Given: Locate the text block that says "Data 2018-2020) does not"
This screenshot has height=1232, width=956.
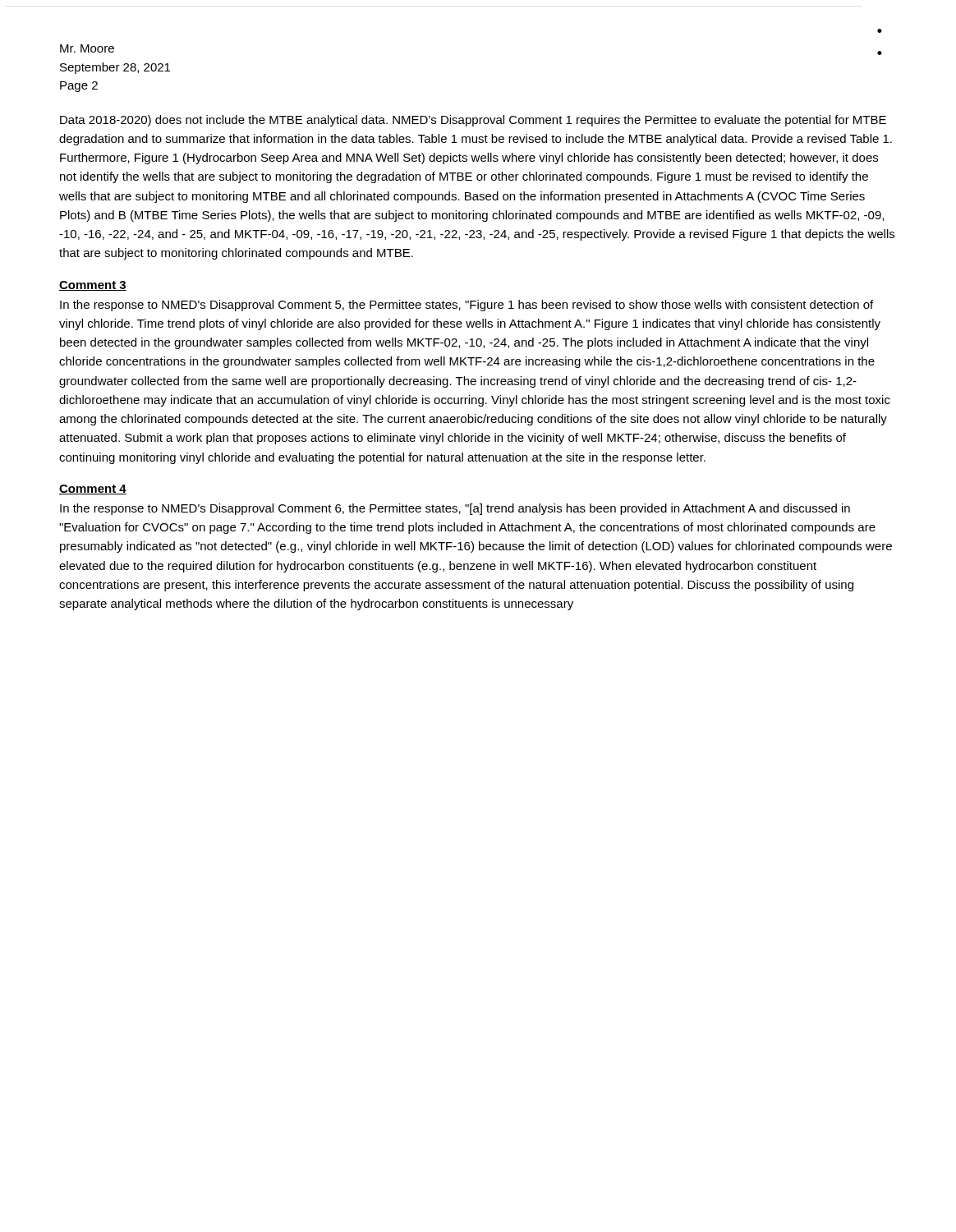Looking at the screenshot, I should point(477,186).
